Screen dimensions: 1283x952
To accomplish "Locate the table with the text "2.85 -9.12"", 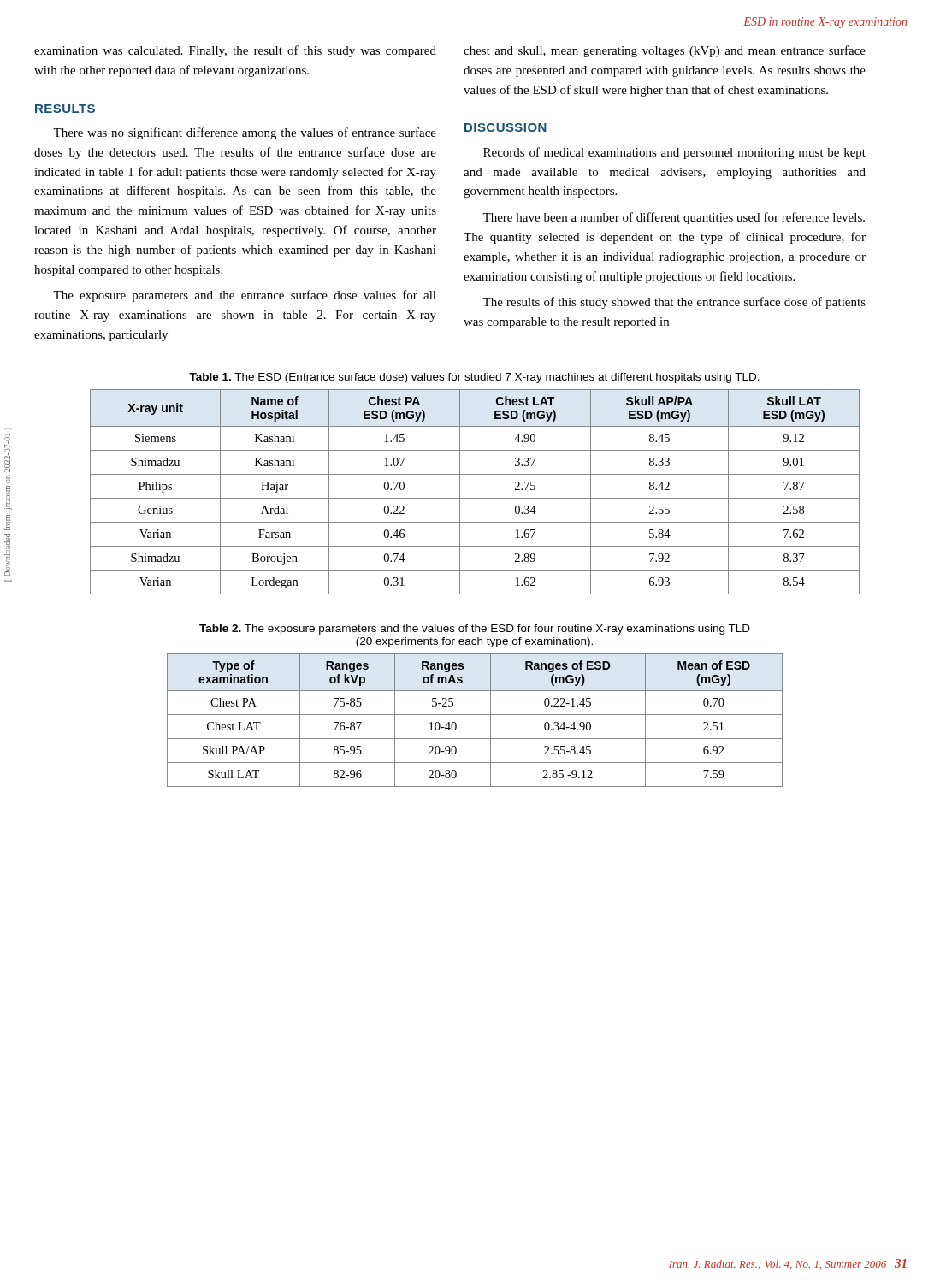I will [475, 720].
